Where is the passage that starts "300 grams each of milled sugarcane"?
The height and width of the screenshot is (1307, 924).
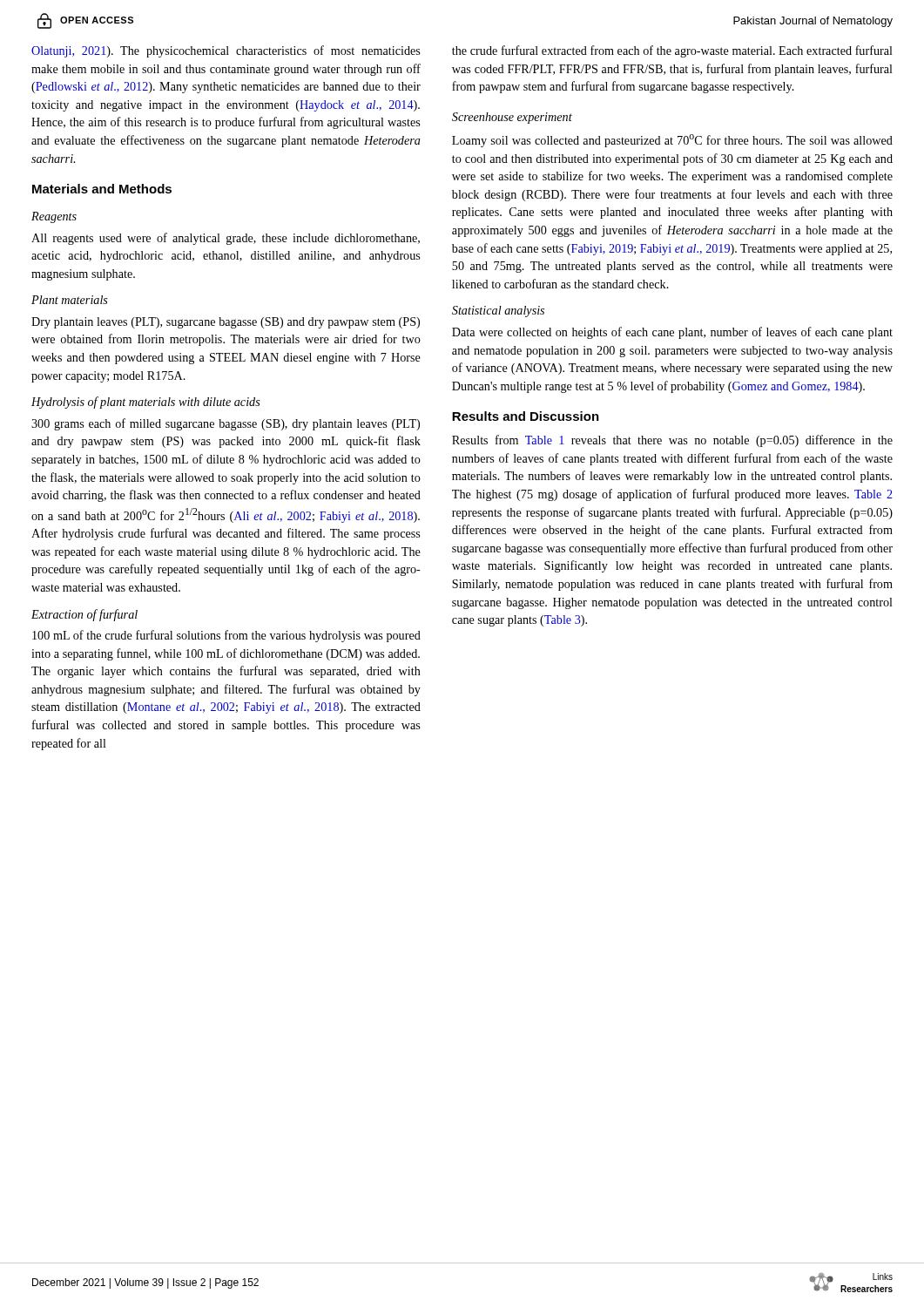tap(226, 505)
